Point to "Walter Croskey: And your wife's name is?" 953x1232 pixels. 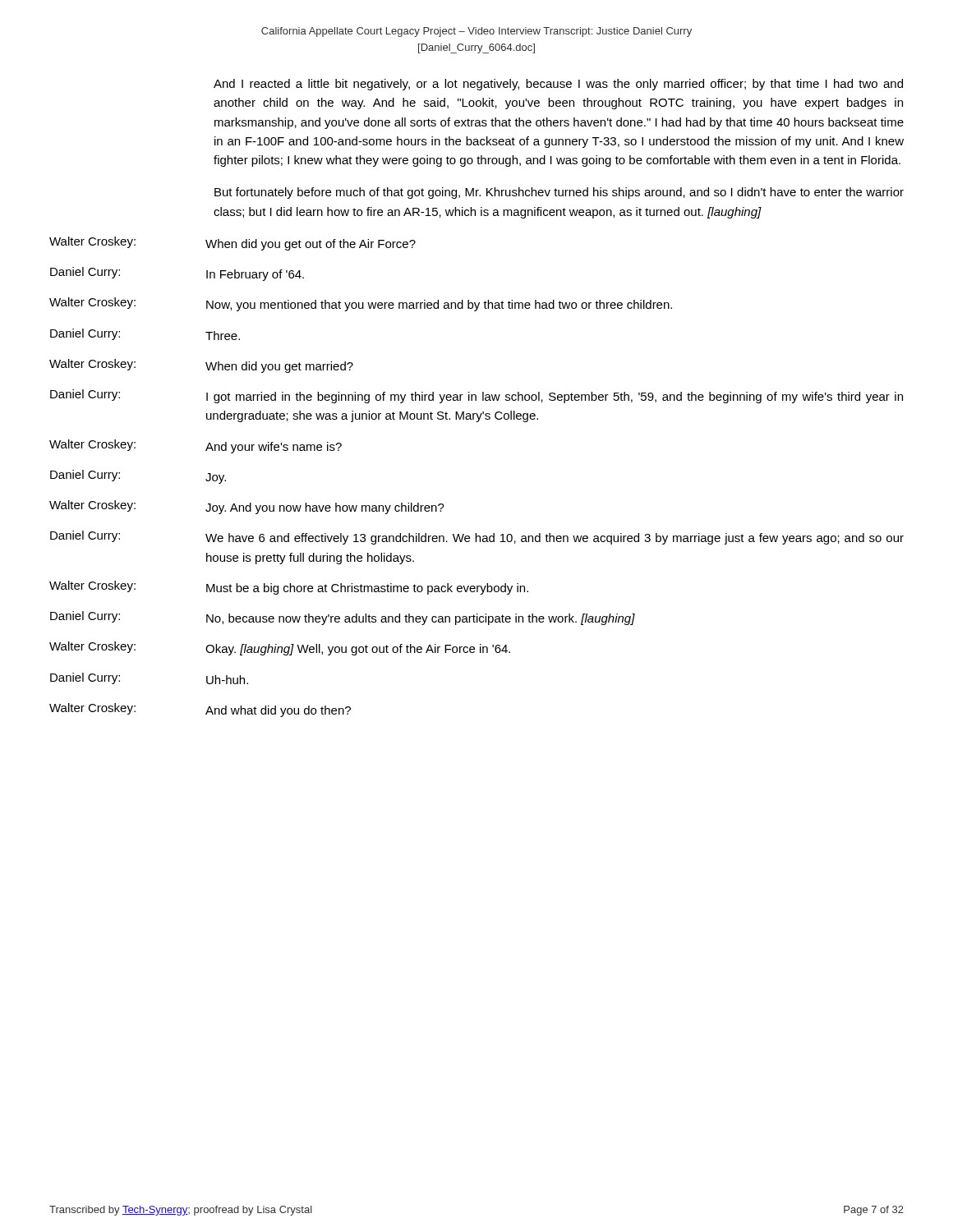pos(92,447)
